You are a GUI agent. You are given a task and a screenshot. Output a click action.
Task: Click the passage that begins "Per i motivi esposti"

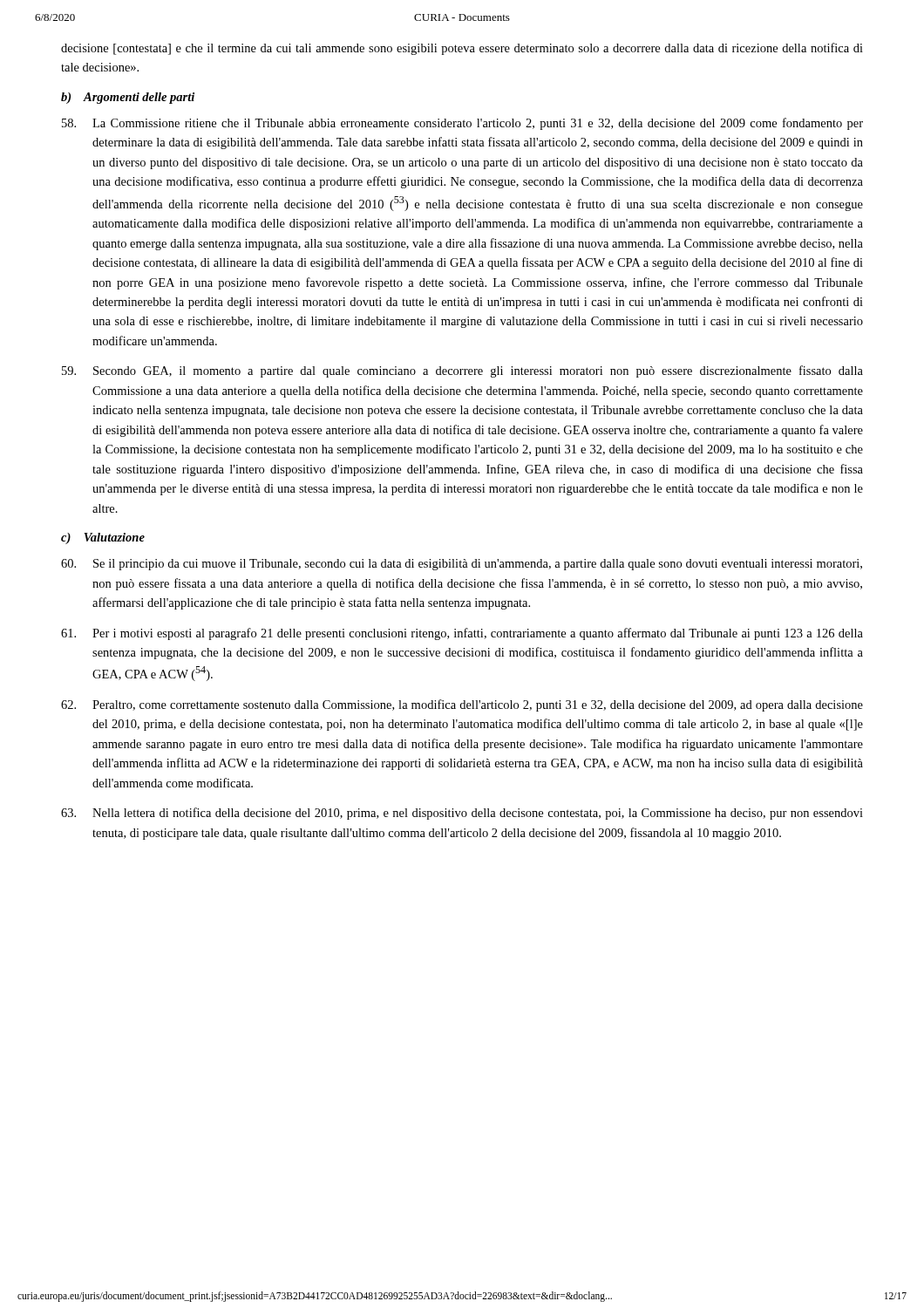pyautogui.click(x=462, y=654)
